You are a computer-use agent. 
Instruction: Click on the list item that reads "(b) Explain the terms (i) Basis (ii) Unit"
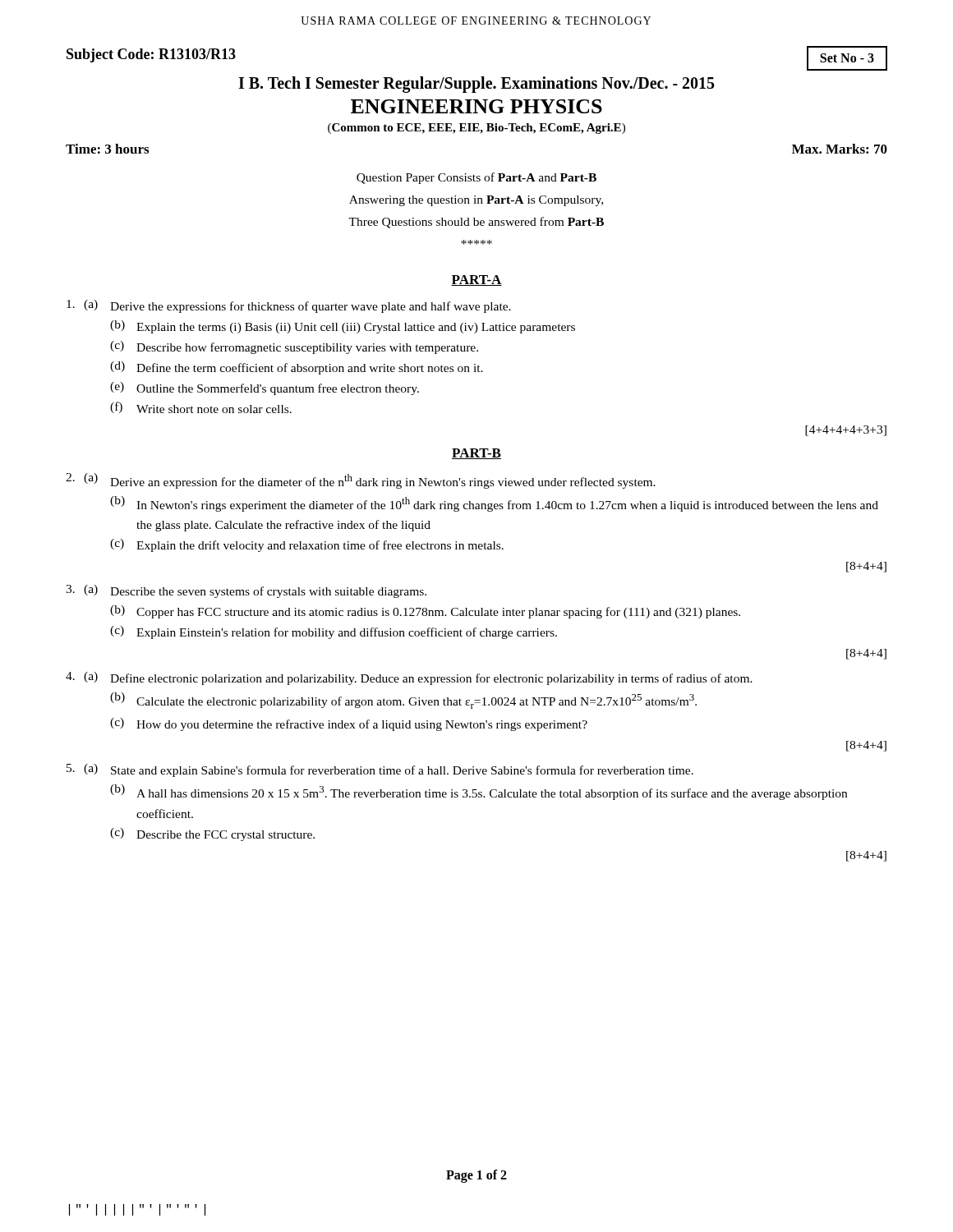pos(343,326)
